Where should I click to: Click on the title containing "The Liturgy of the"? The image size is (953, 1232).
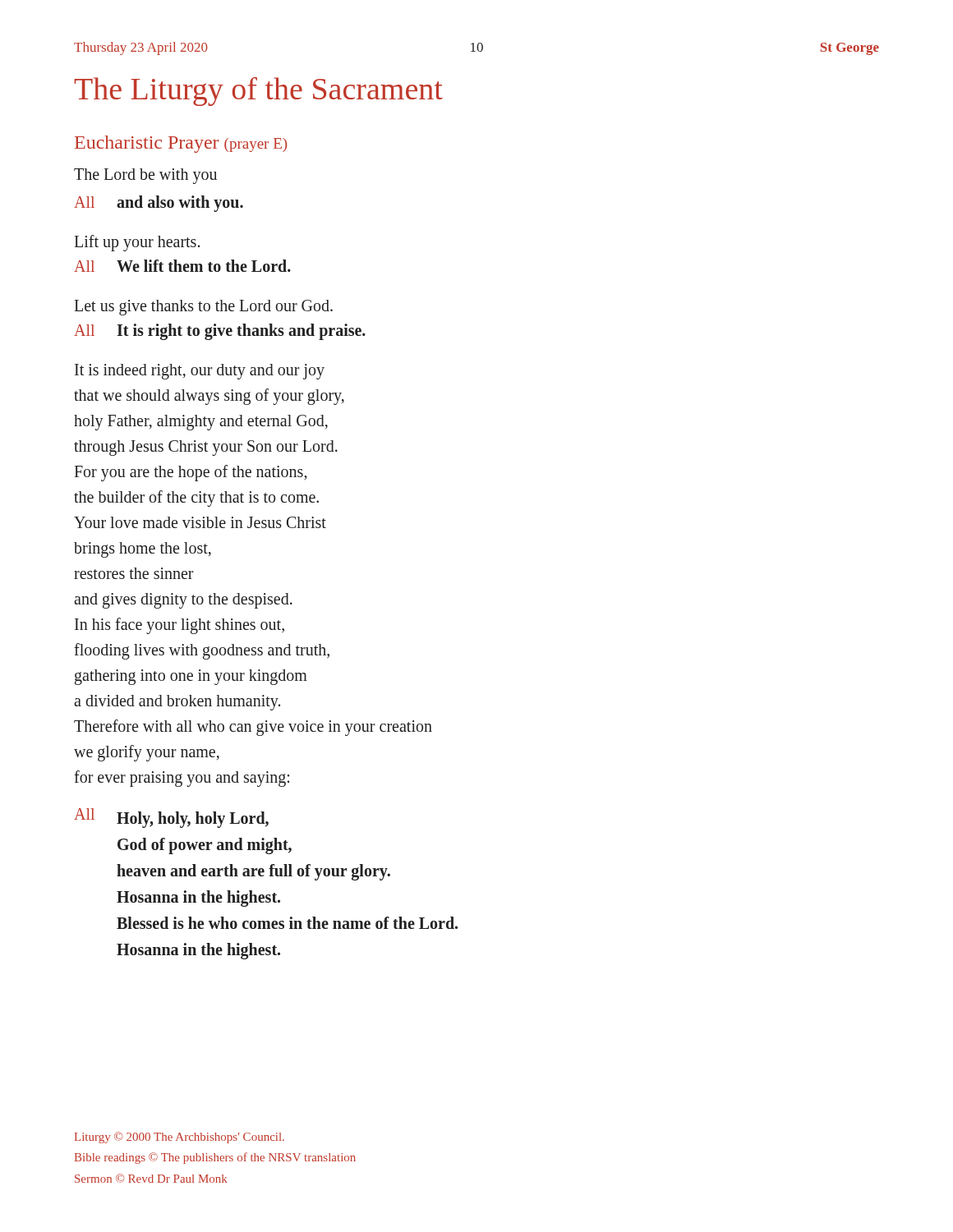click(258, 89)
